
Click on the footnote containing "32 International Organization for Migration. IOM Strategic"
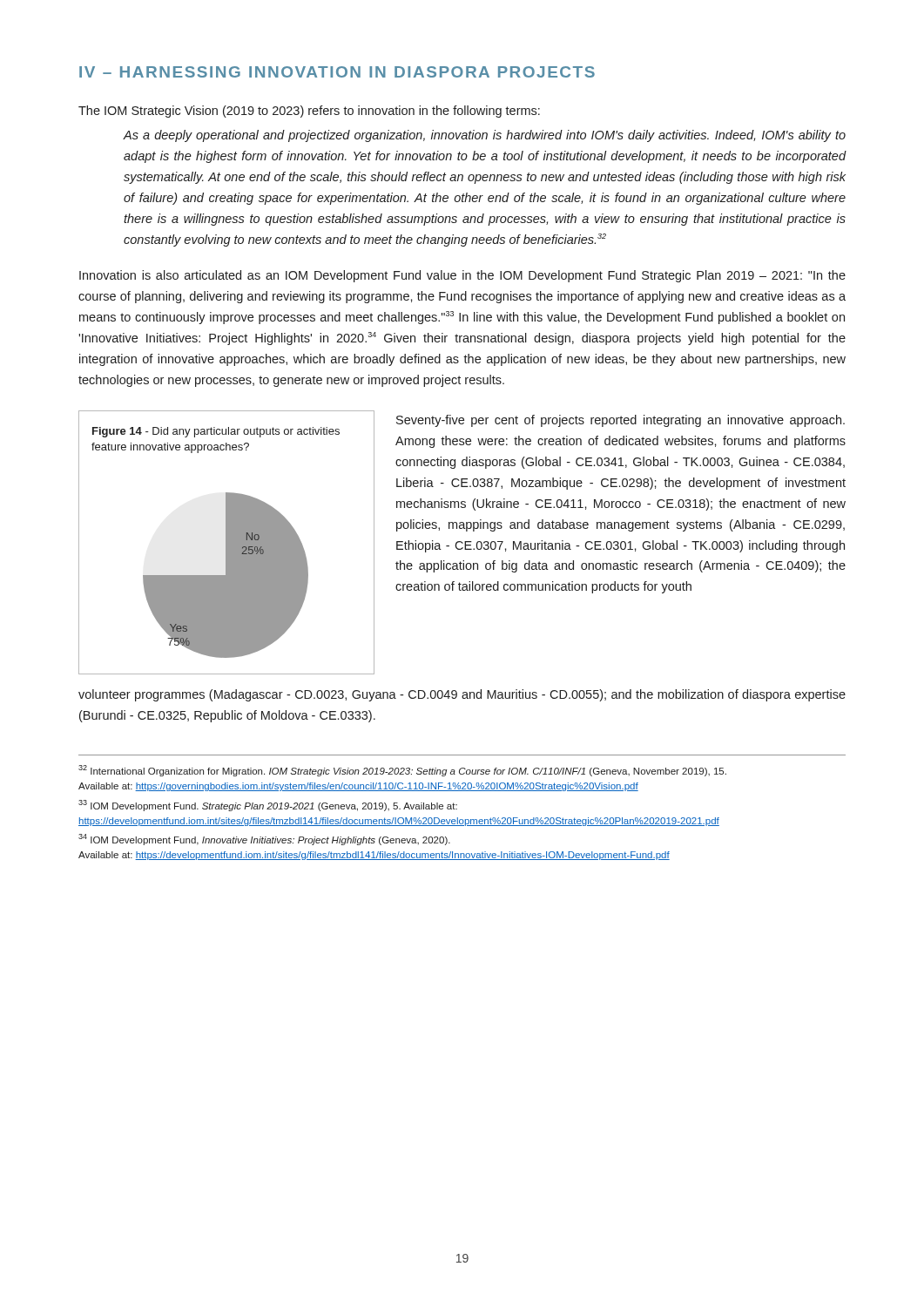pyautogui.click(x=403, y=777)
